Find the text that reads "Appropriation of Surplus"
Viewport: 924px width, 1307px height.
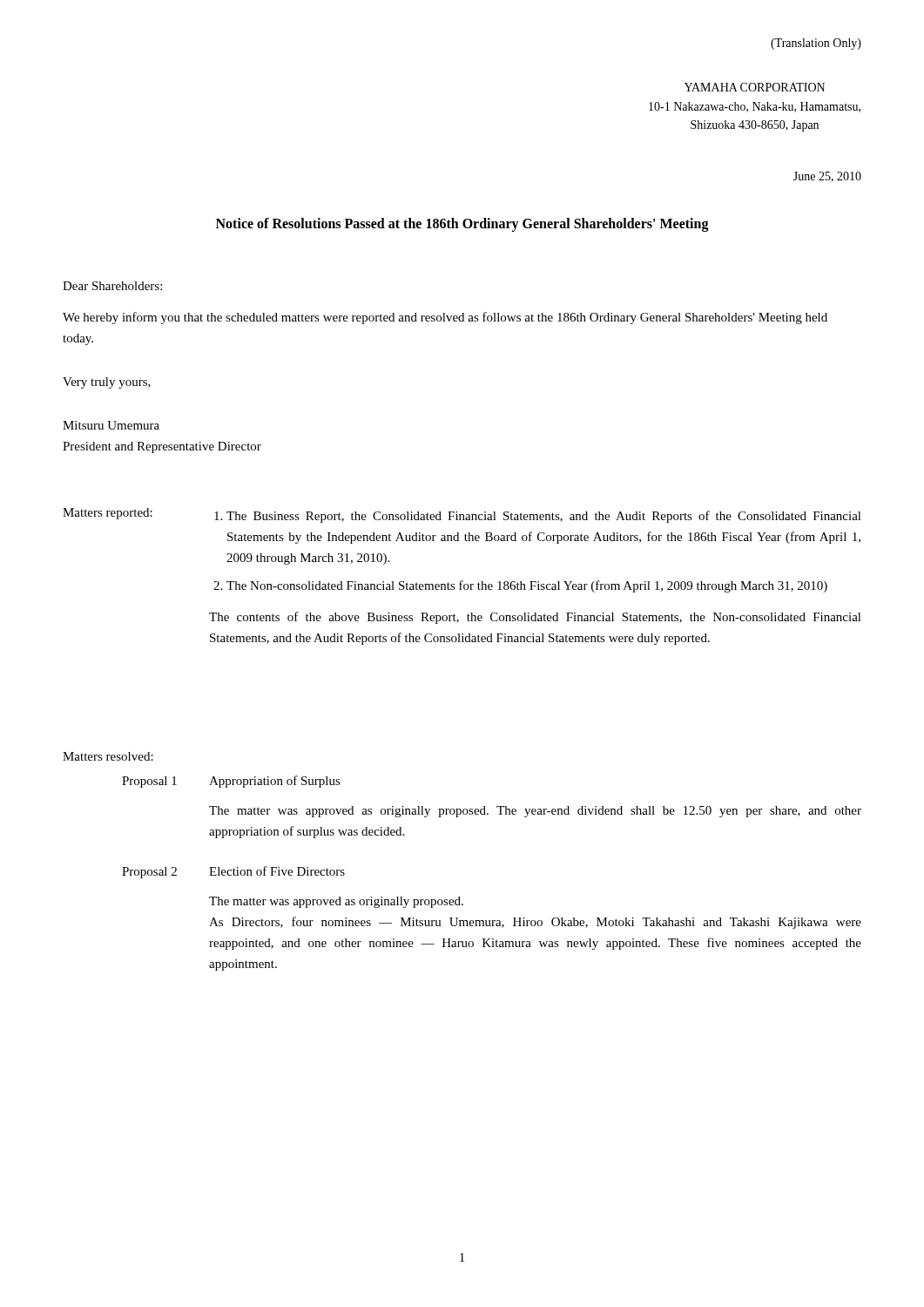[x=275, y=781]
